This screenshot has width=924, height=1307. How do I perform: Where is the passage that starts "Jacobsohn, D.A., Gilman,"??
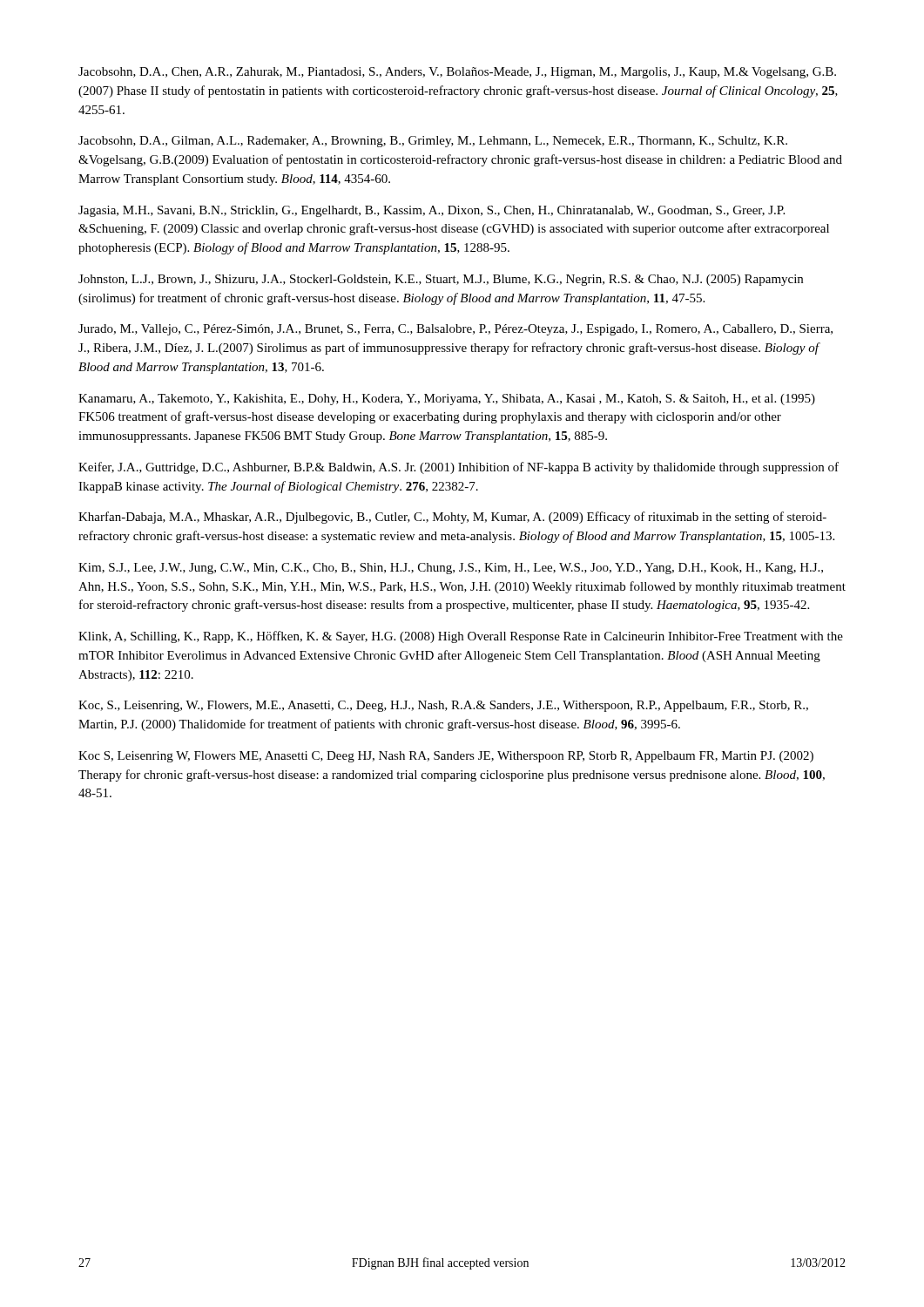click(460, 159)
